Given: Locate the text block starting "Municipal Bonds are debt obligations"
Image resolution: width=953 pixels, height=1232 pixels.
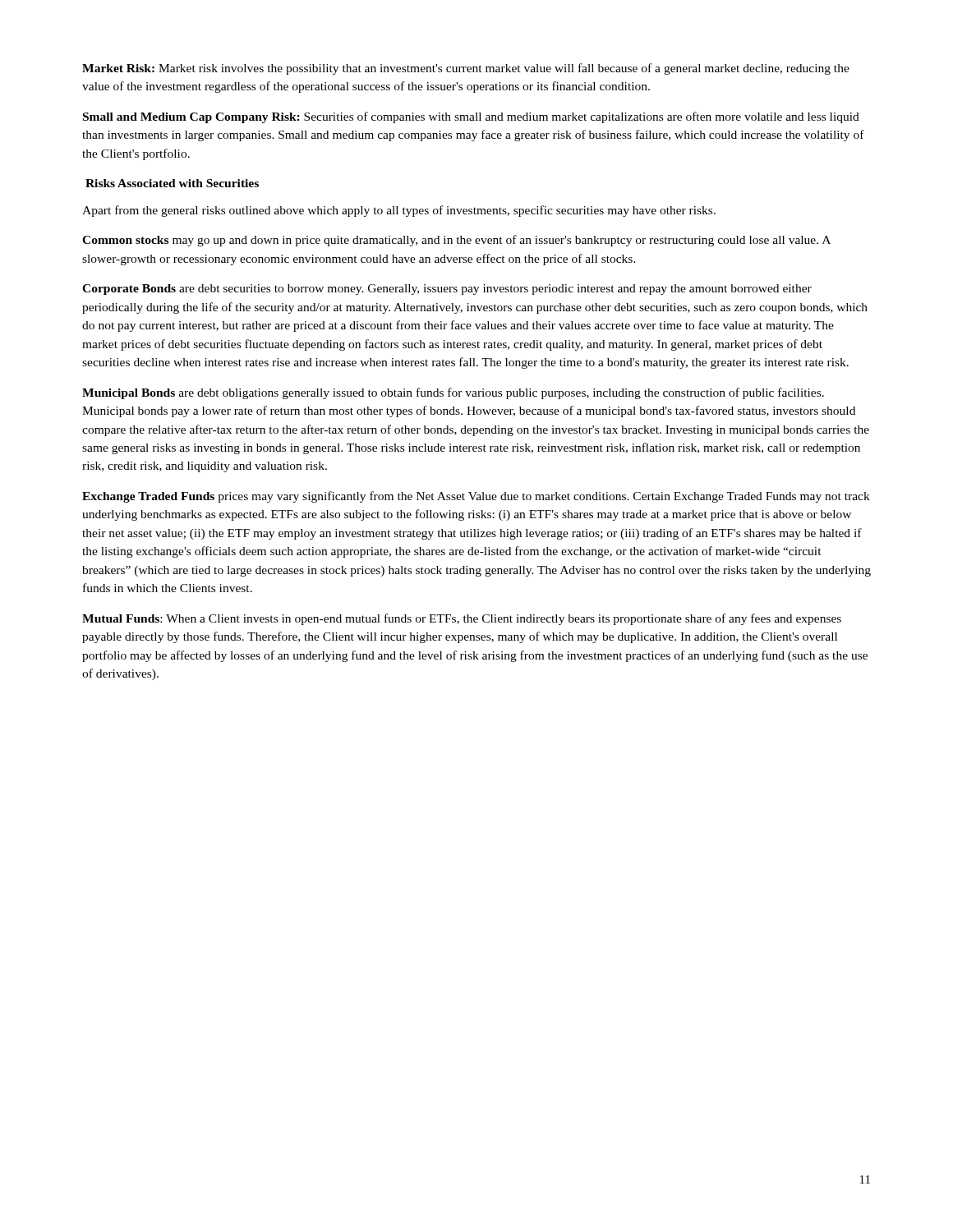Looking at the screenshot, I should point(476,429).
